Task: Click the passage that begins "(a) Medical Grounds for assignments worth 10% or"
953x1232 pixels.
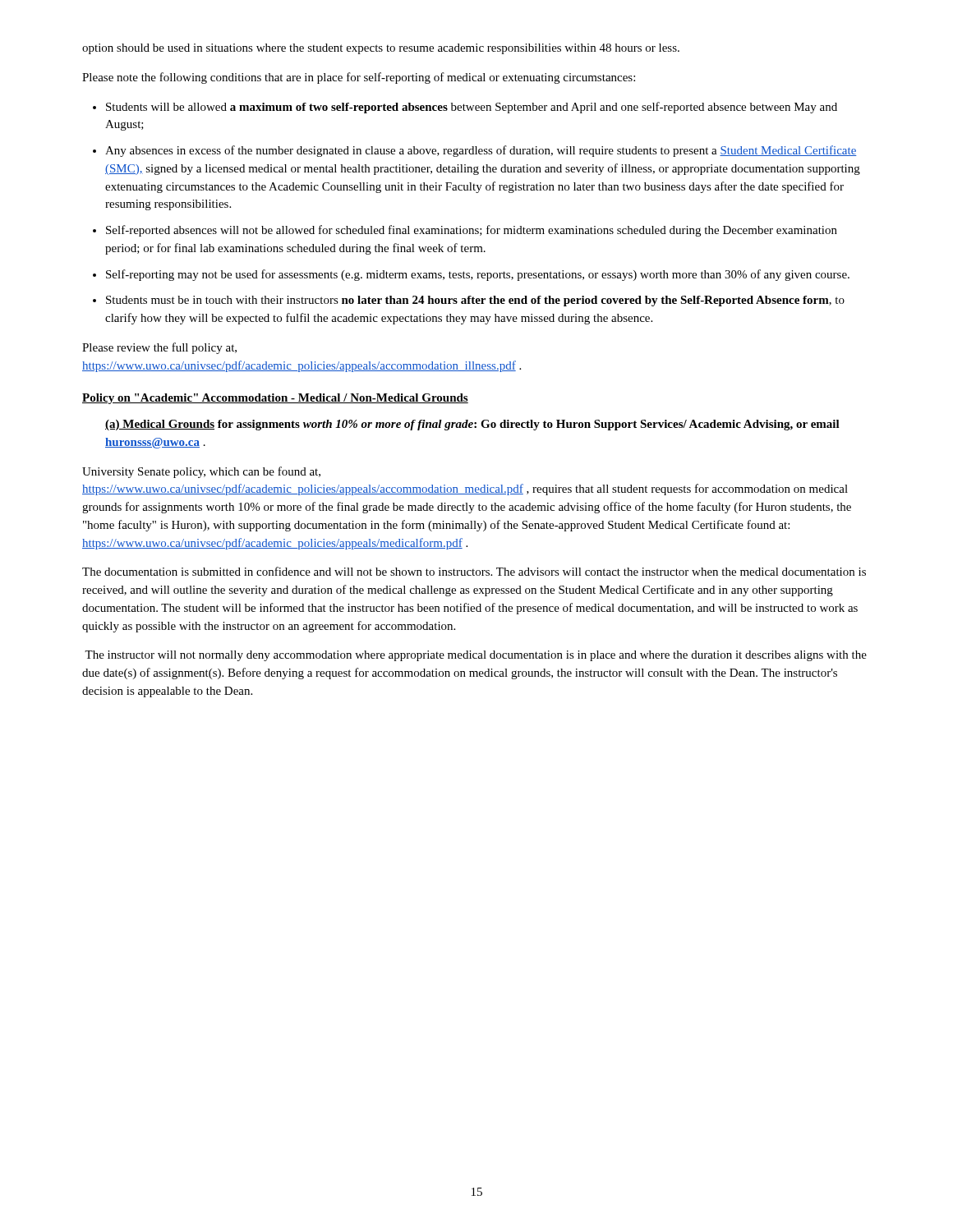Action: 488,433
